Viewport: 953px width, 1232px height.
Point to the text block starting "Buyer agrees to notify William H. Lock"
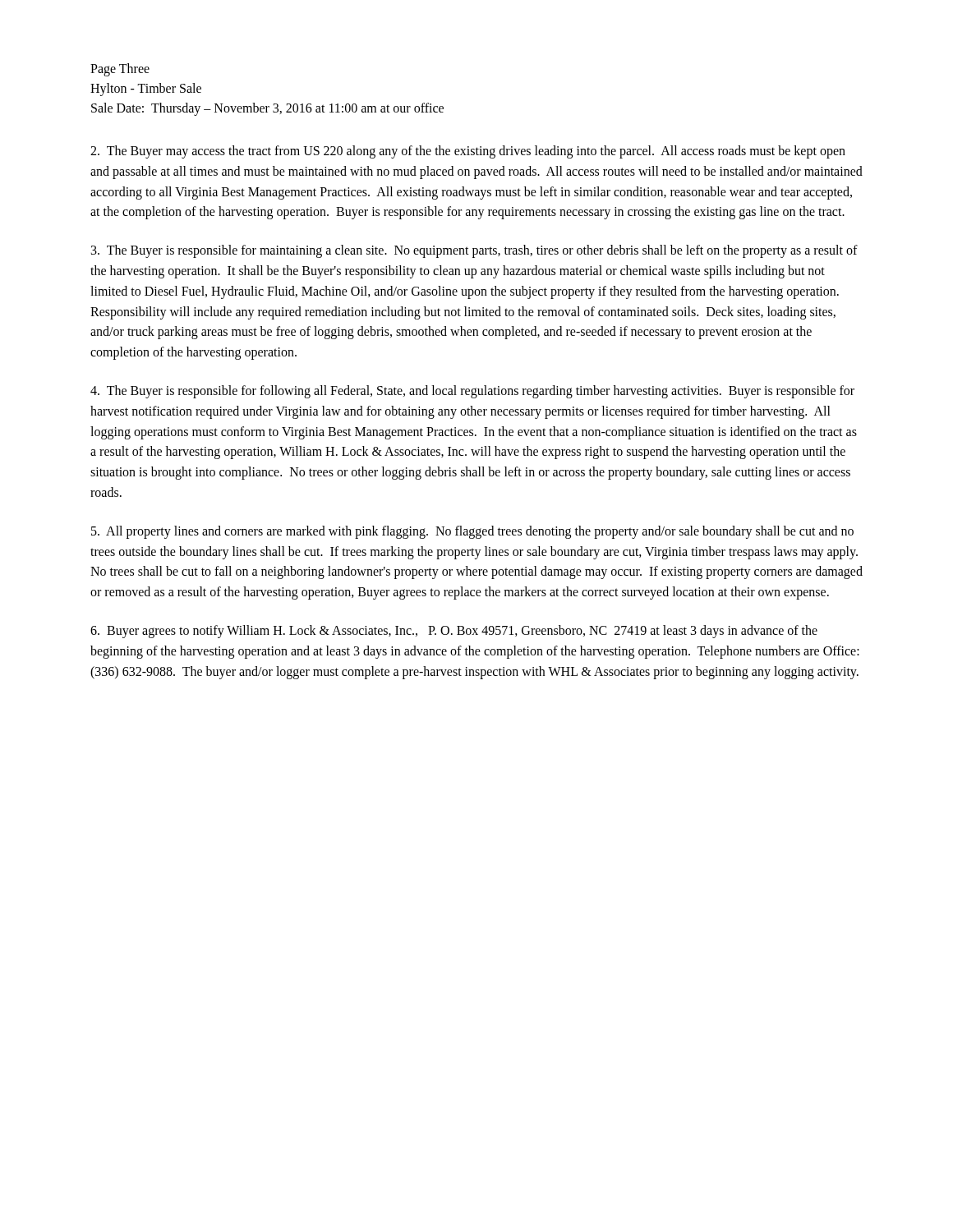pos(475,651)
